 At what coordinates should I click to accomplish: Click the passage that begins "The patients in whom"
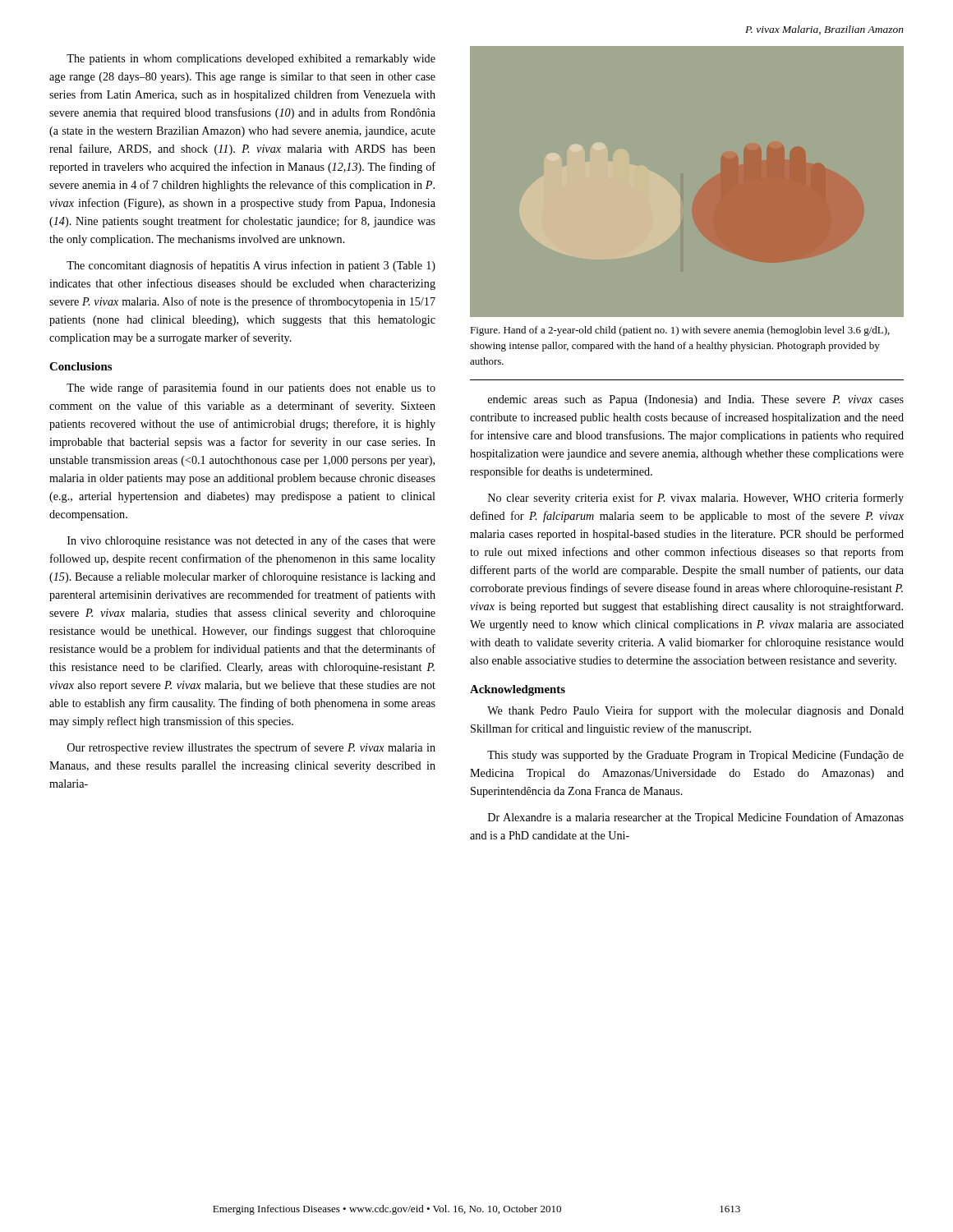242,149
